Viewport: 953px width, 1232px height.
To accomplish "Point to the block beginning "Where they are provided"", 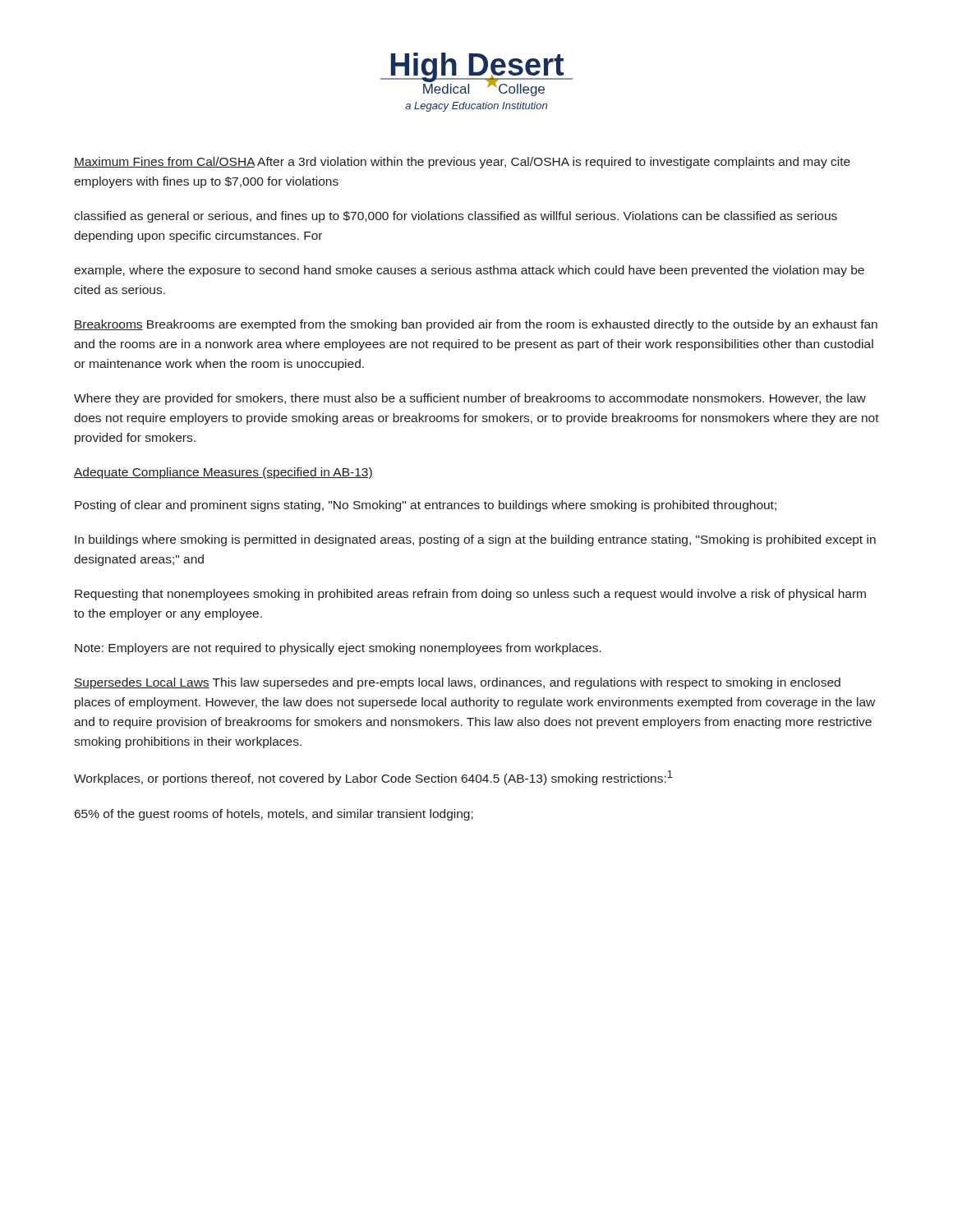I will click(x=476, y=418).
